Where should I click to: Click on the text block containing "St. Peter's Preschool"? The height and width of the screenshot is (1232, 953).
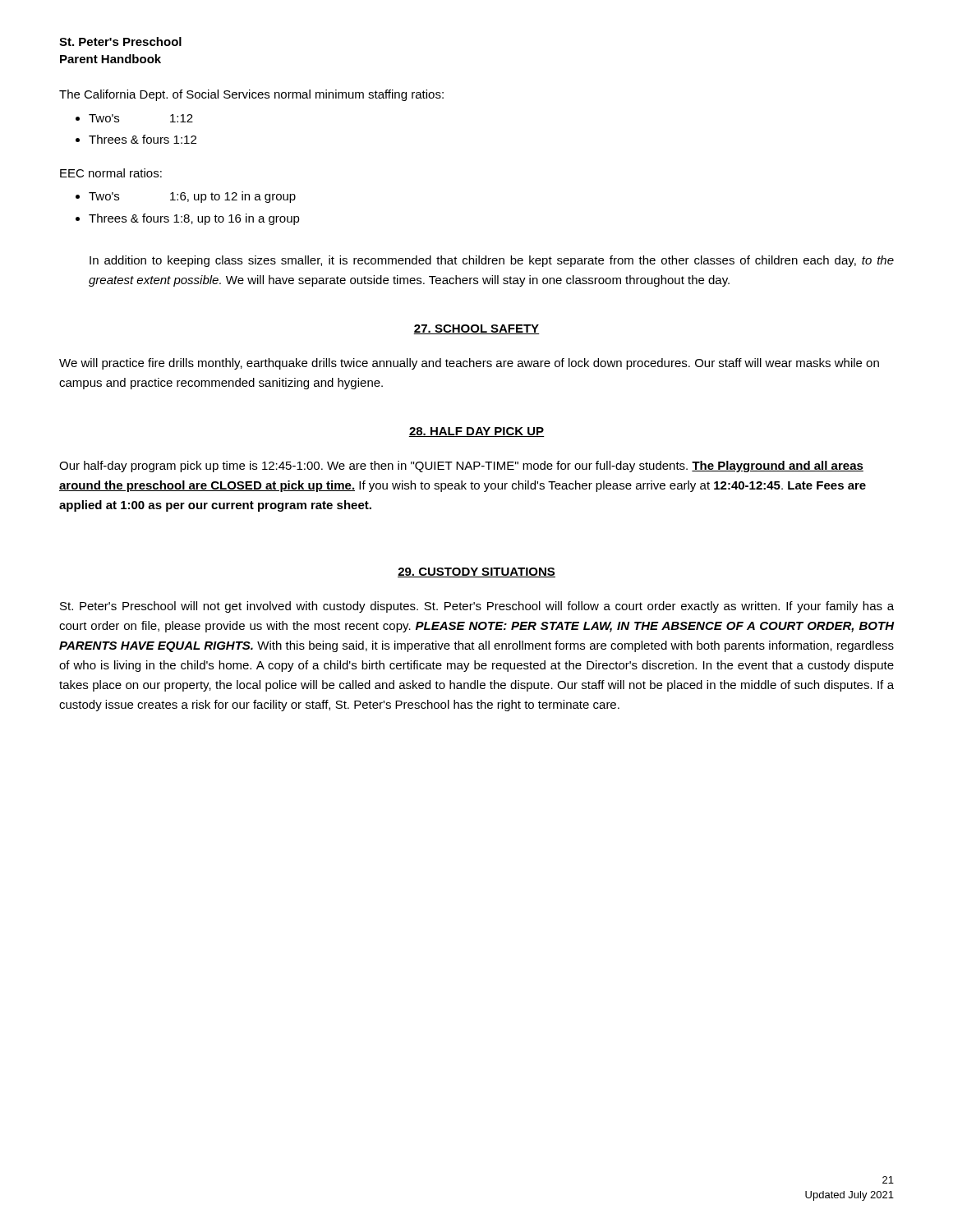[x=476, y=655]
